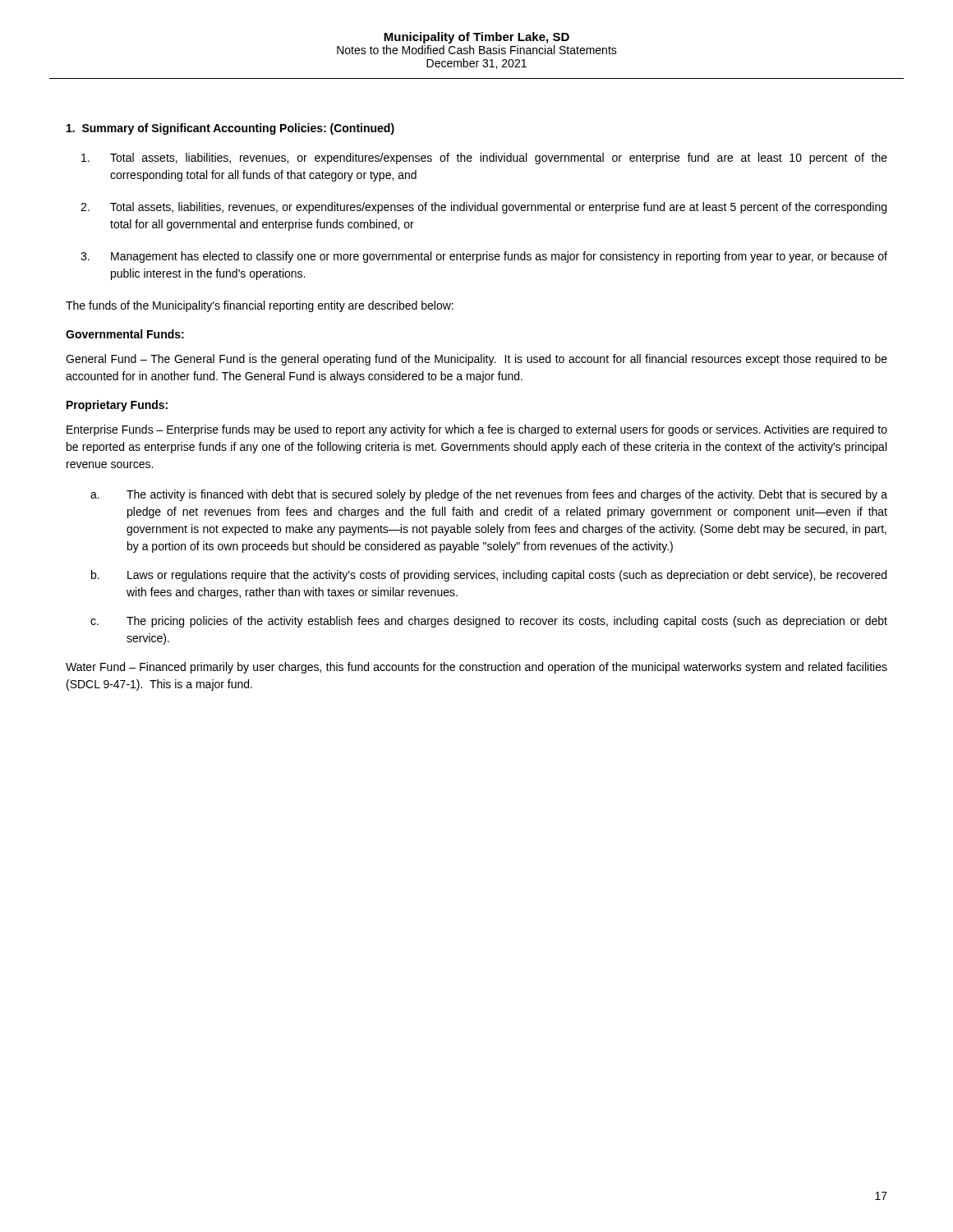
Task: Locate the region starting "Water Fund – Financed"
Action: 476,676
